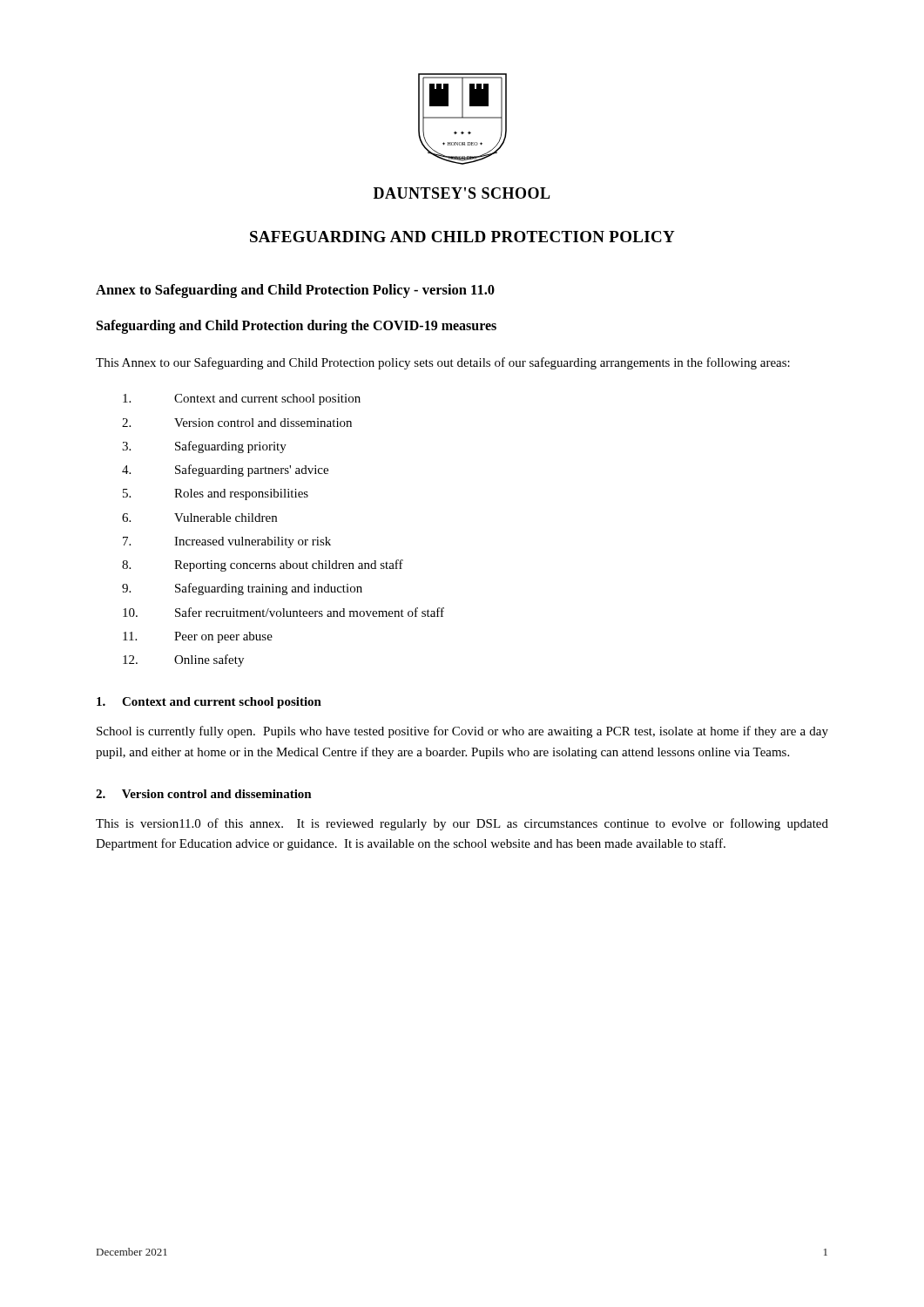Find "6. Vulnerable children" on this page
This screenshot has height=1307, width=924.
(x=199, y=518)
